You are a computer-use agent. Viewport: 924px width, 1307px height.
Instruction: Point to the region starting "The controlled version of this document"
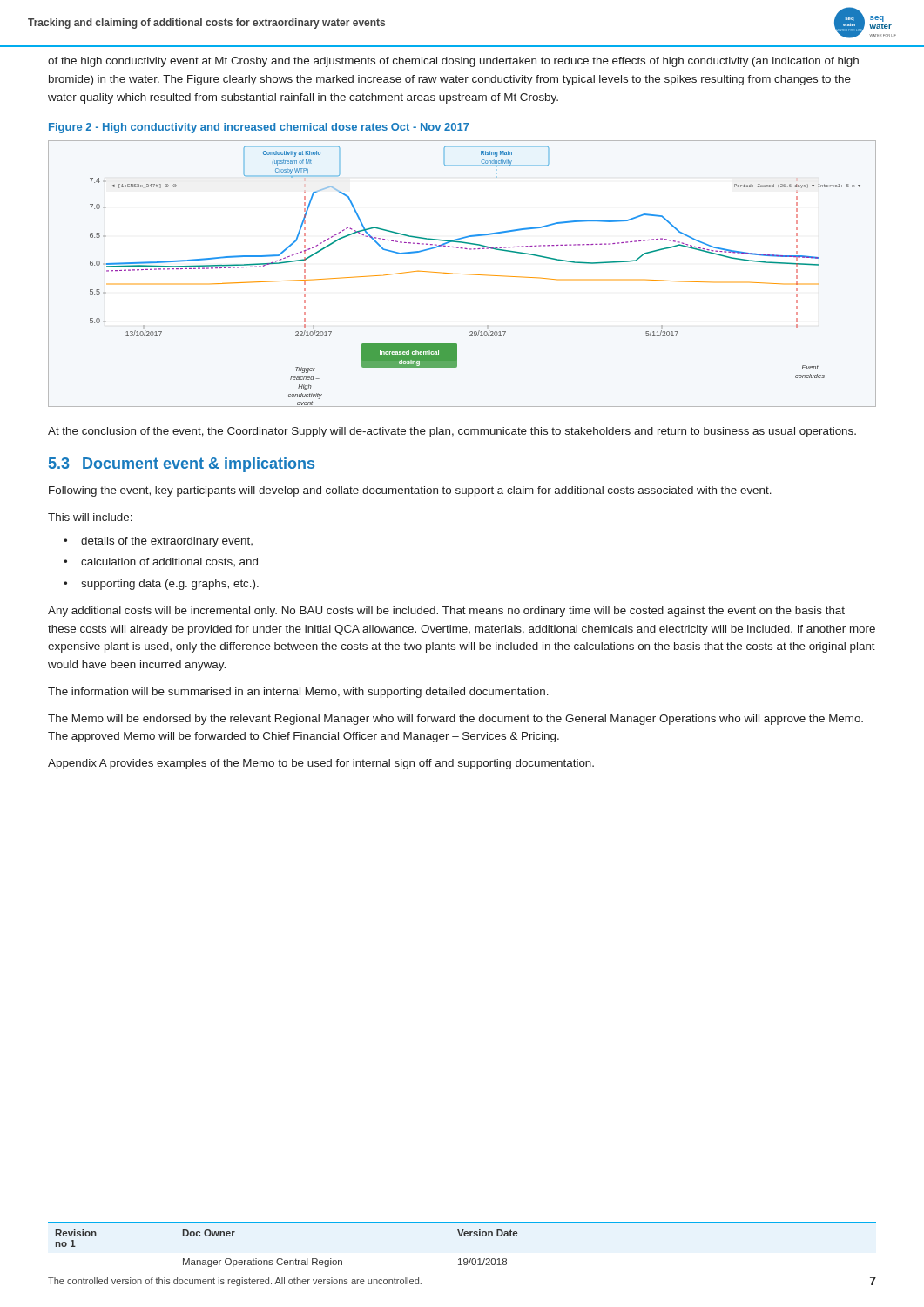click(235, 1281)
